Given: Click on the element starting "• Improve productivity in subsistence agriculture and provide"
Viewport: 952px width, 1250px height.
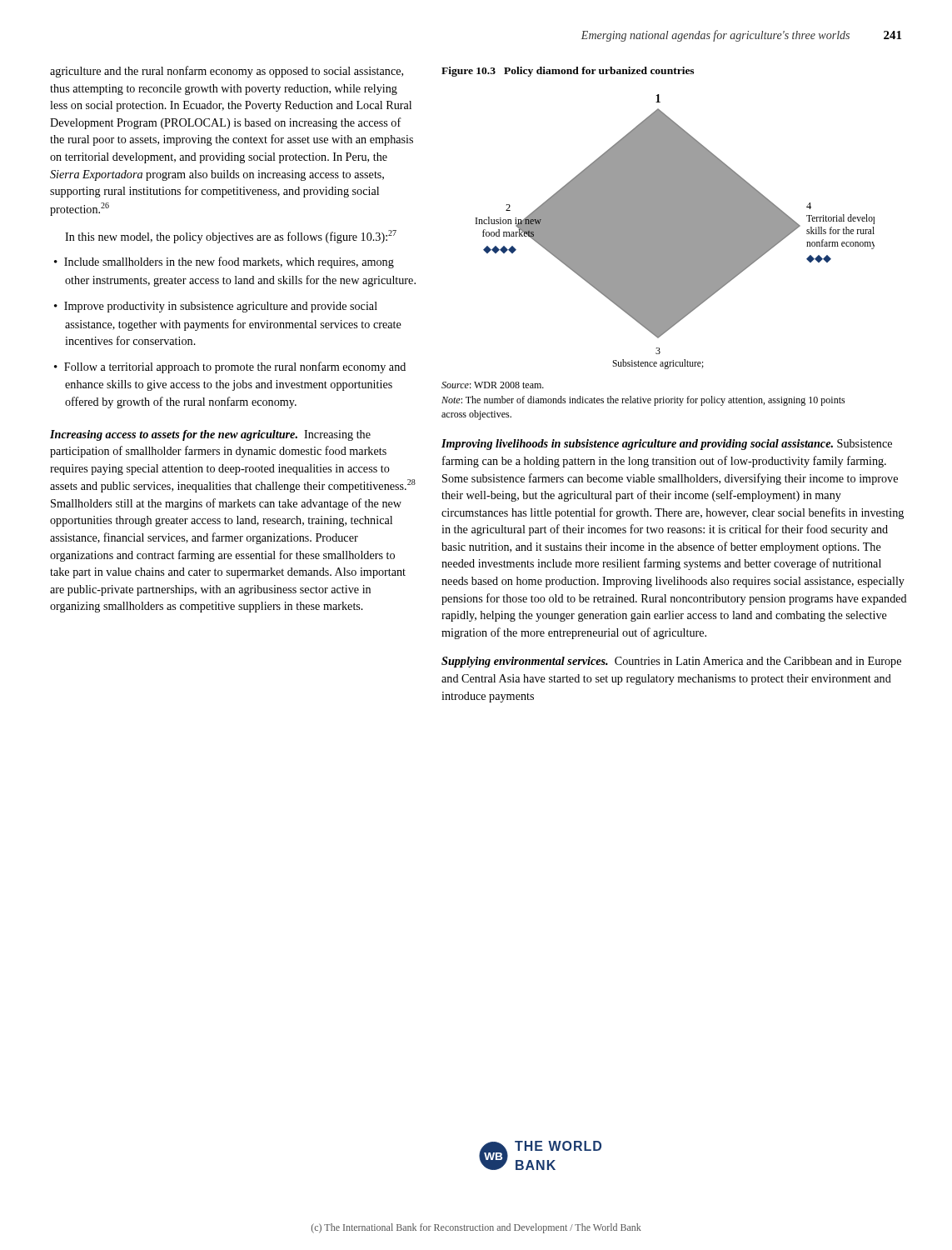Looking at the screenshot, I should coord(227,323).
